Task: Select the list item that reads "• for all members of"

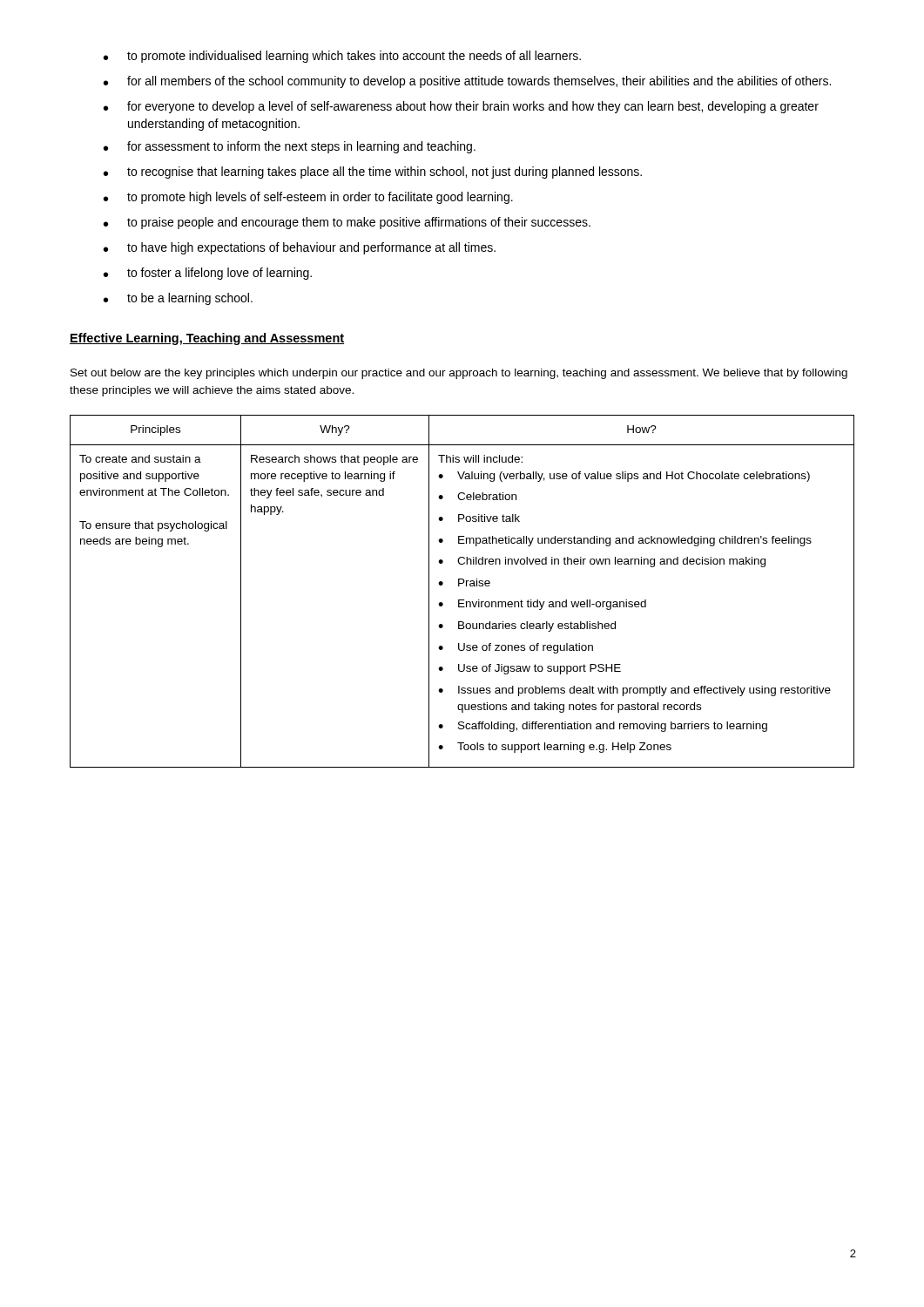Action: [462, 83]
